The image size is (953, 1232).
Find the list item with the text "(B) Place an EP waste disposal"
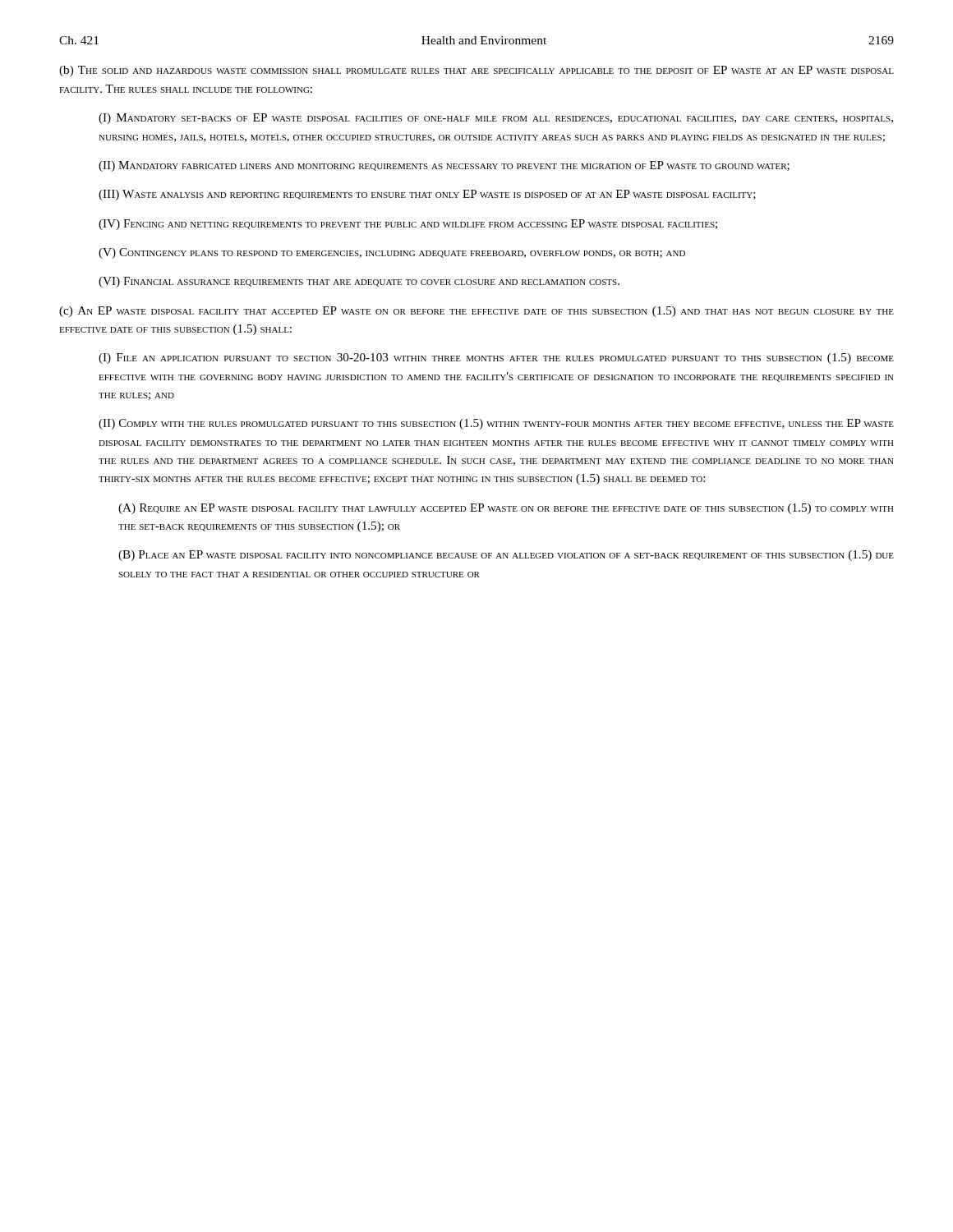(506, 563)
